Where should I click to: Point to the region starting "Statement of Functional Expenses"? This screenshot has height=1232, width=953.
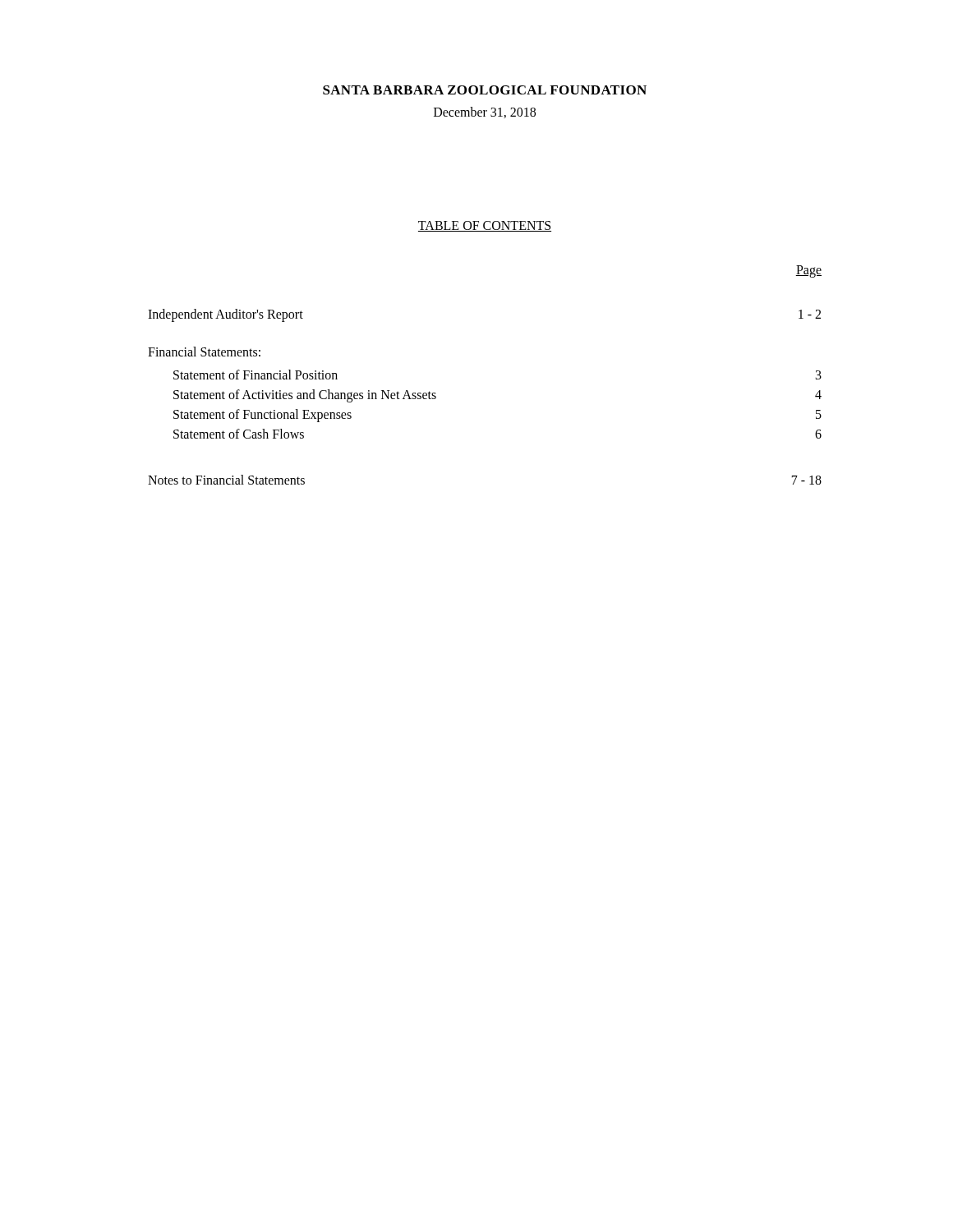[270, 415]
